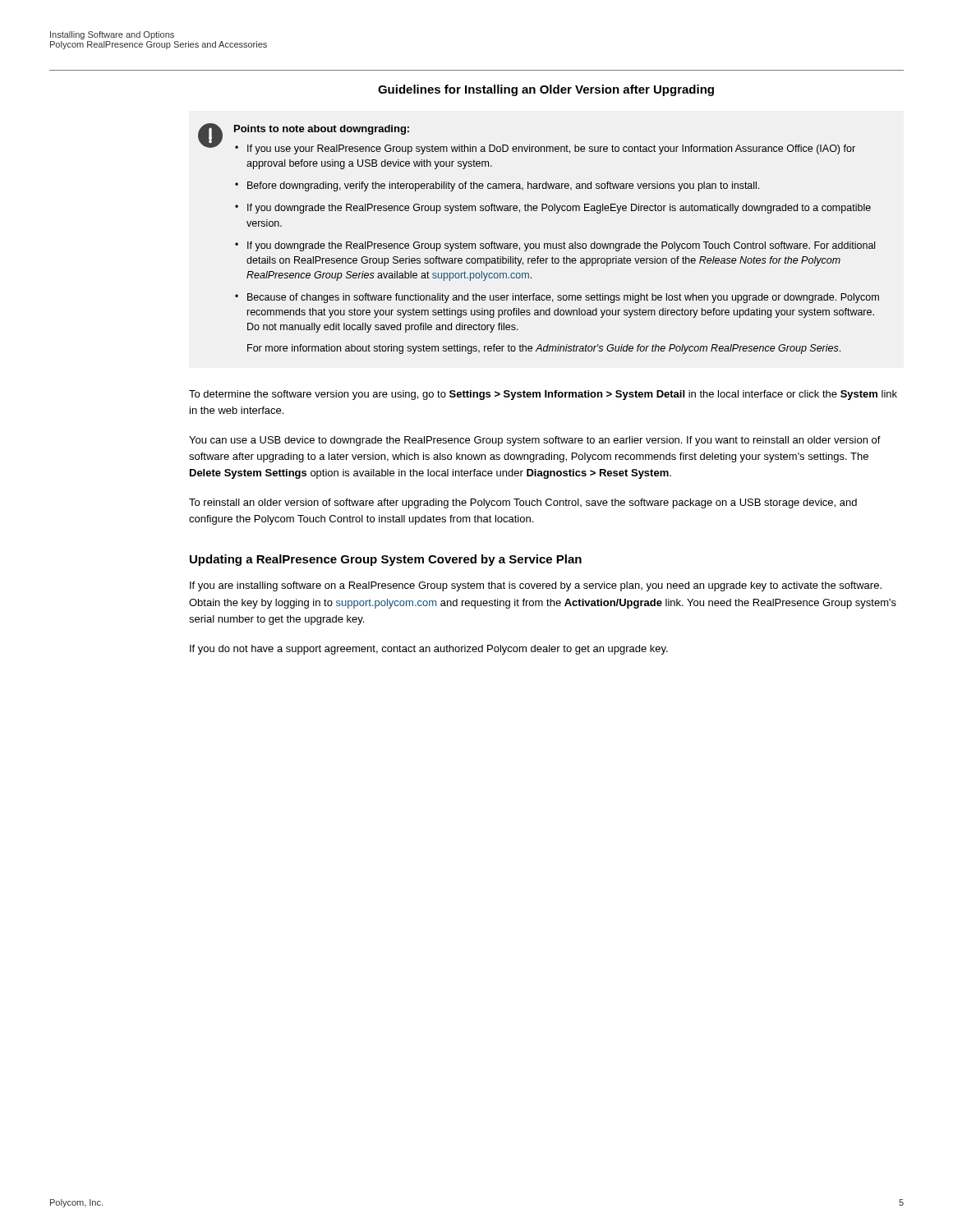The width and height of the screenshot is (953, 1232).
Task: Navigate to the passage starting "↓ Points to note"
Action: pyautogui.click(x=543, y=239)
